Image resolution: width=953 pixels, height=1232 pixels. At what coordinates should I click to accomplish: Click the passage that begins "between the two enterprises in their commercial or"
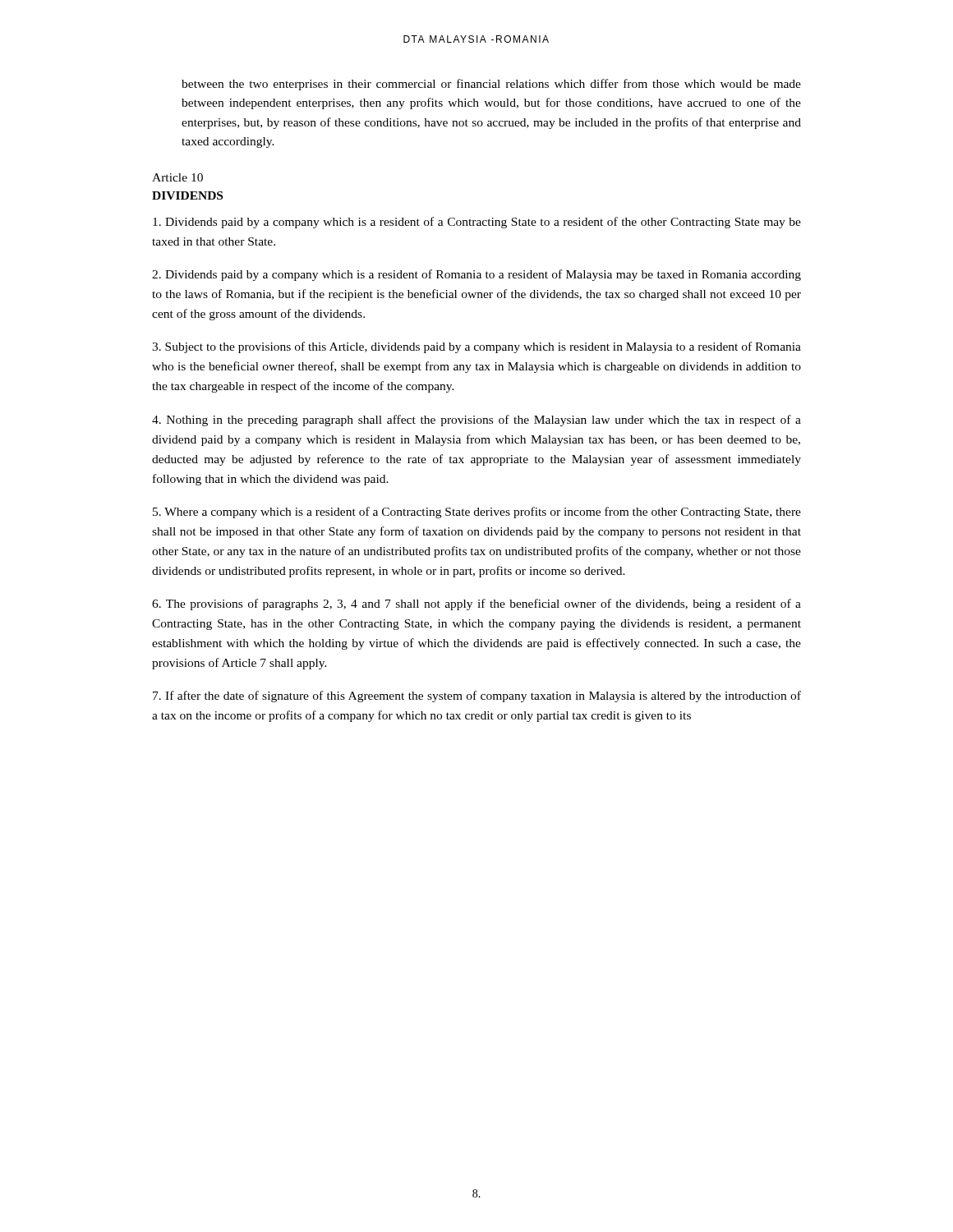click(491, 112)
